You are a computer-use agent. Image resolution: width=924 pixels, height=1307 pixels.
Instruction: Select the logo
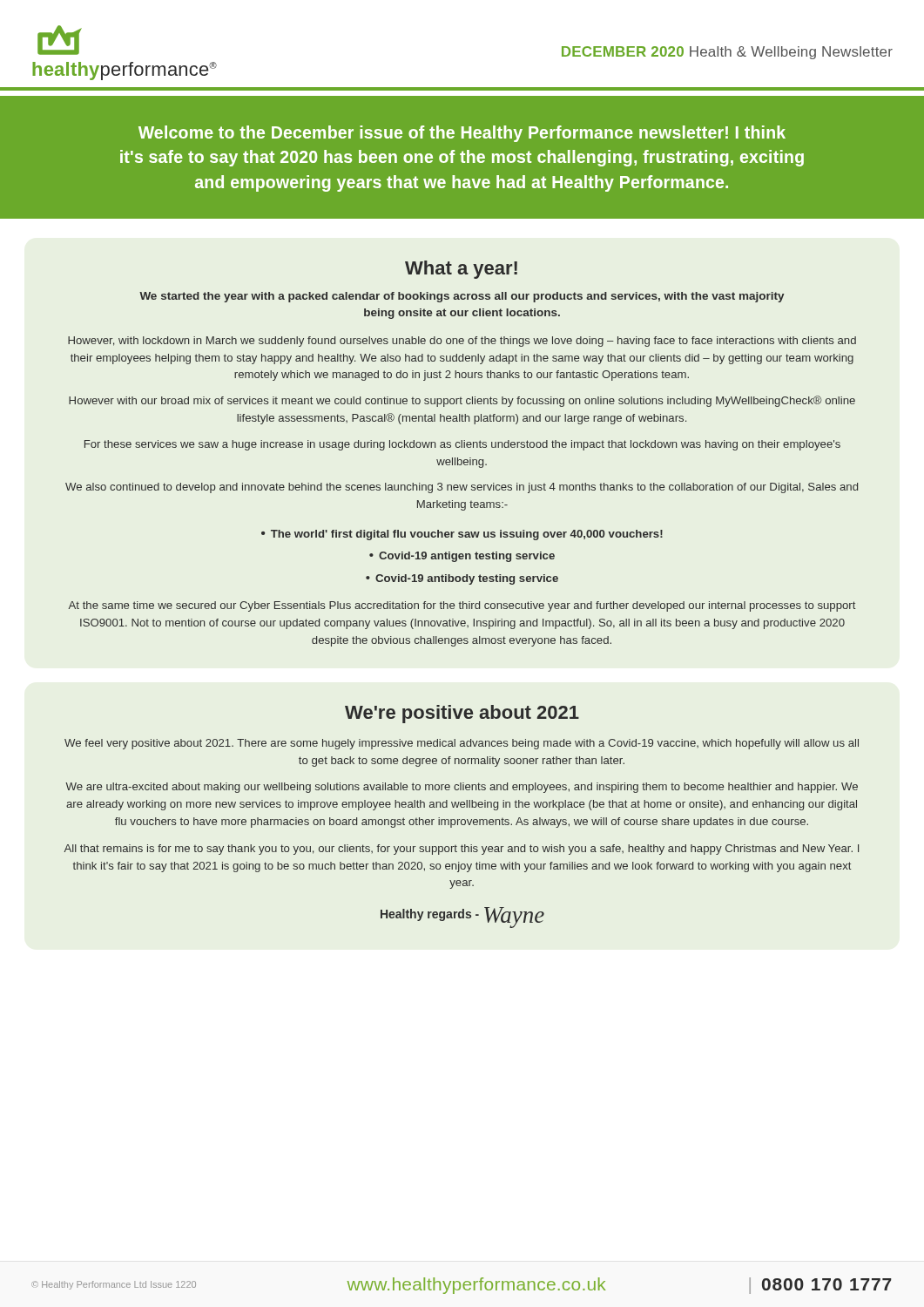click(x=127, y=48)
